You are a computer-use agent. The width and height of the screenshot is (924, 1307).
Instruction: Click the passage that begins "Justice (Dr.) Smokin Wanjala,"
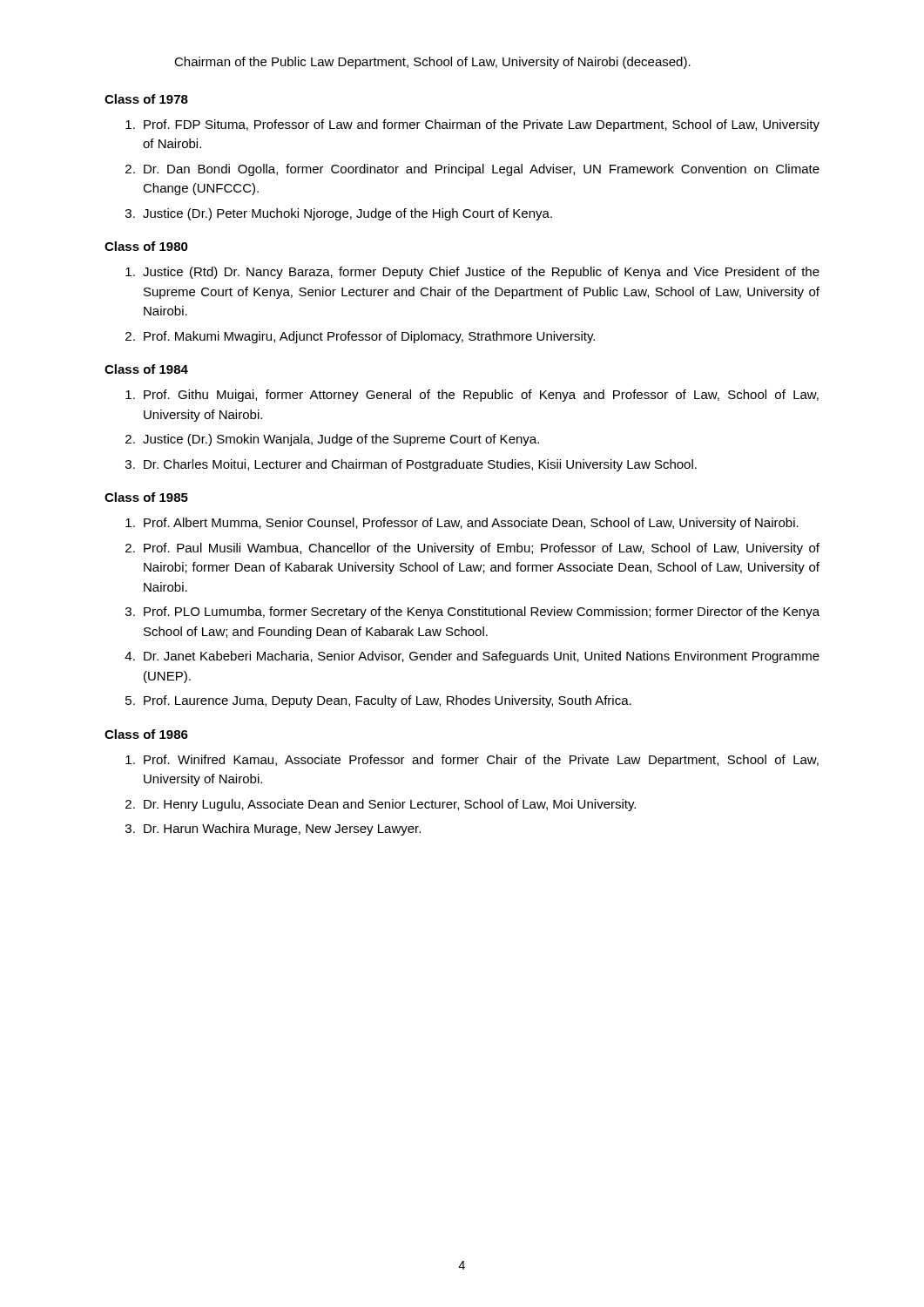[x=342, y=439]
